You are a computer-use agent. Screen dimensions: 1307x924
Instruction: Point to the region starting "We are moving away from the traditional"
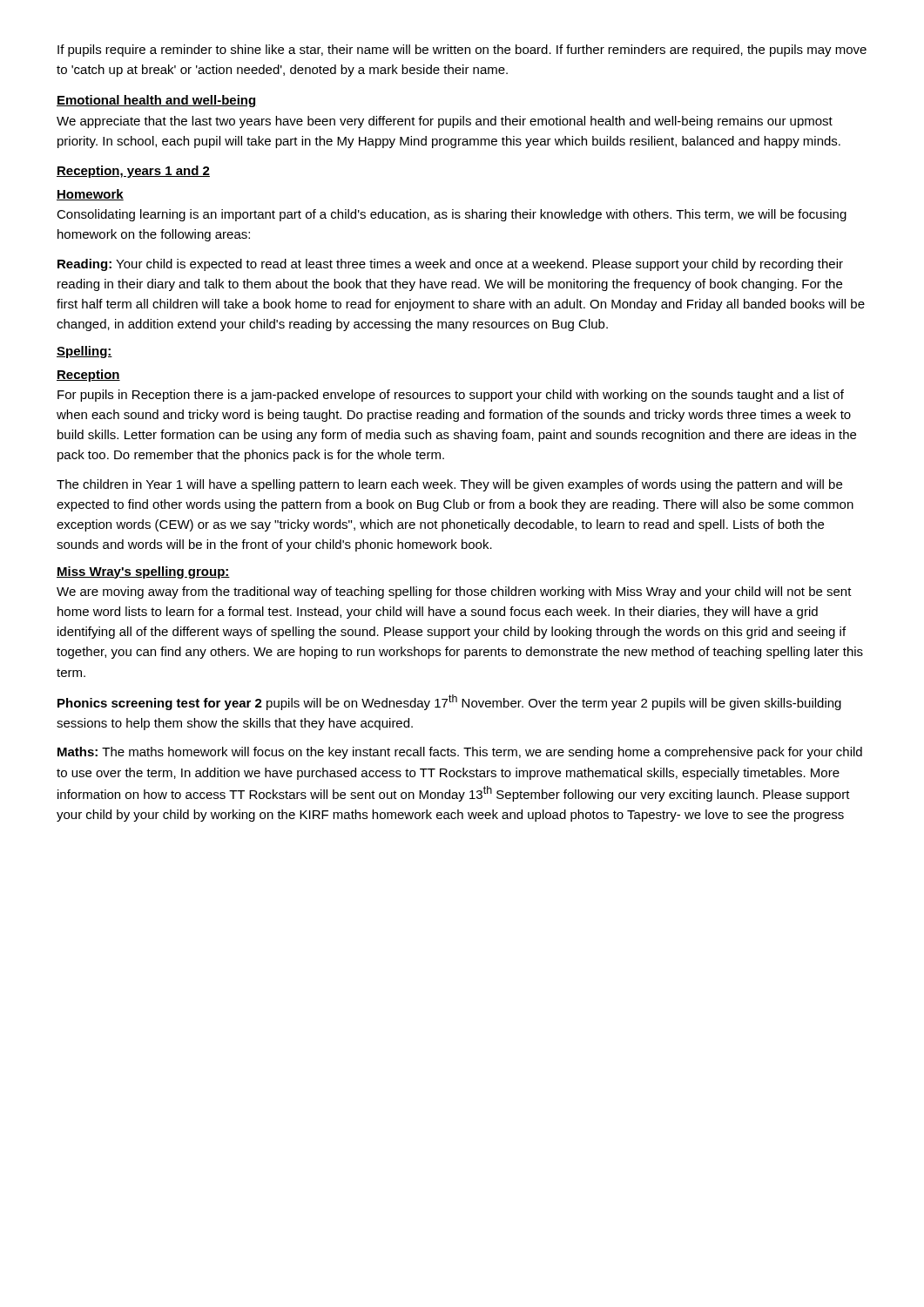(x=462, y=631)
